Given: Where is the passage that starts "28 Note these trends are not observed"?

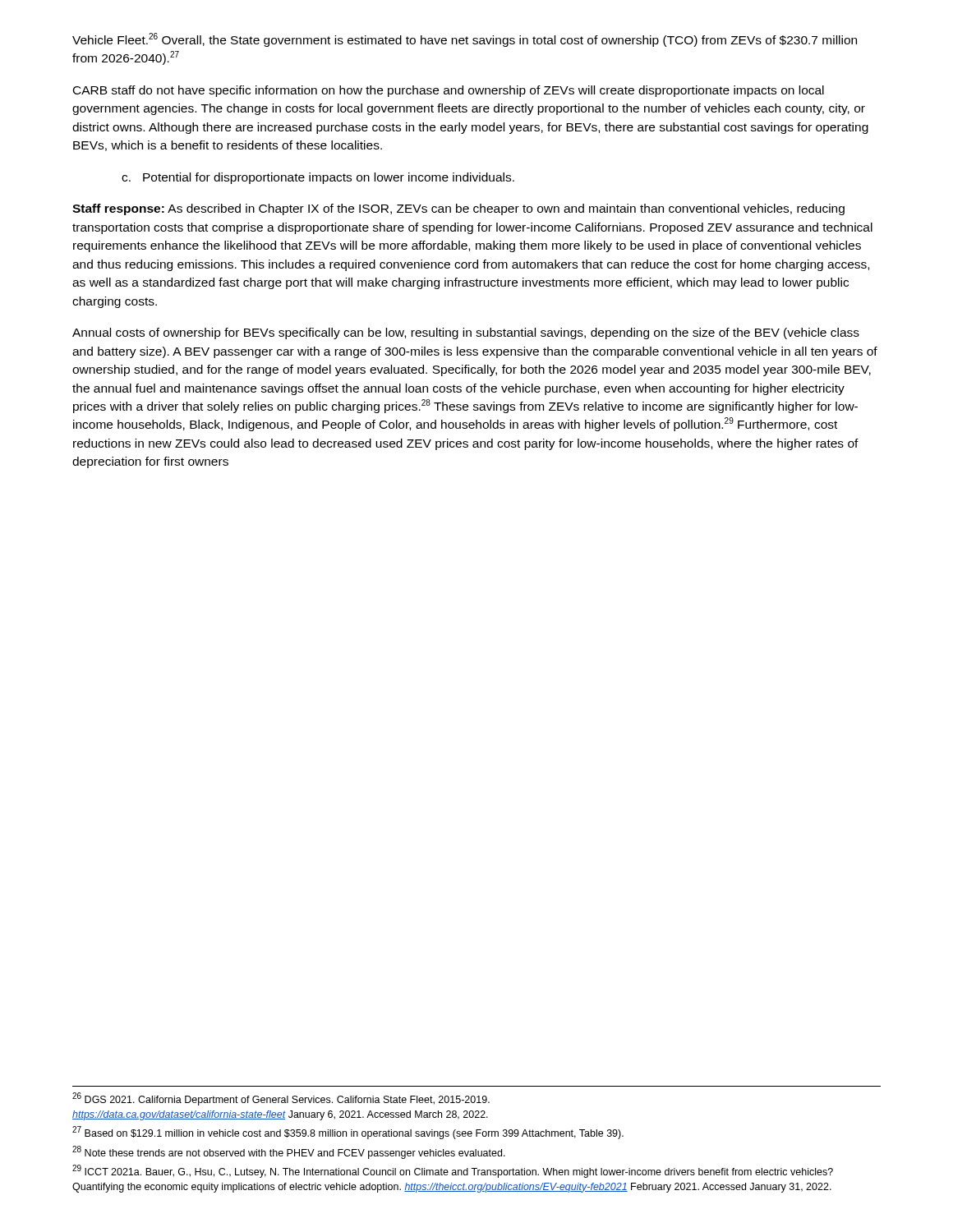Looking at the screenshot, I should 476,1153.
